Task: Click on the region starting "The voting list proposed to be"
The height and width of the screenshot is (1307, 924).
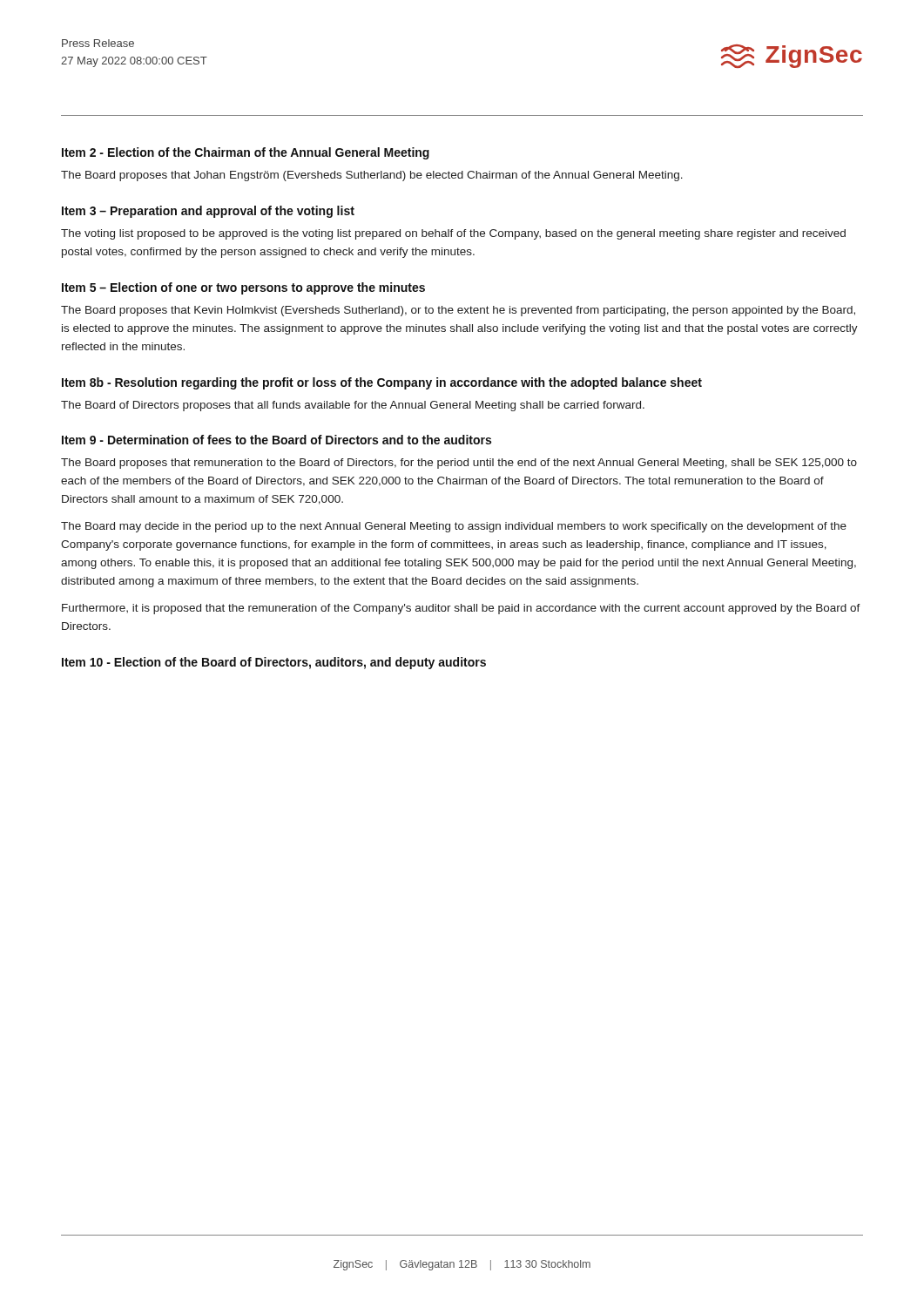Action: coord(454,242)
